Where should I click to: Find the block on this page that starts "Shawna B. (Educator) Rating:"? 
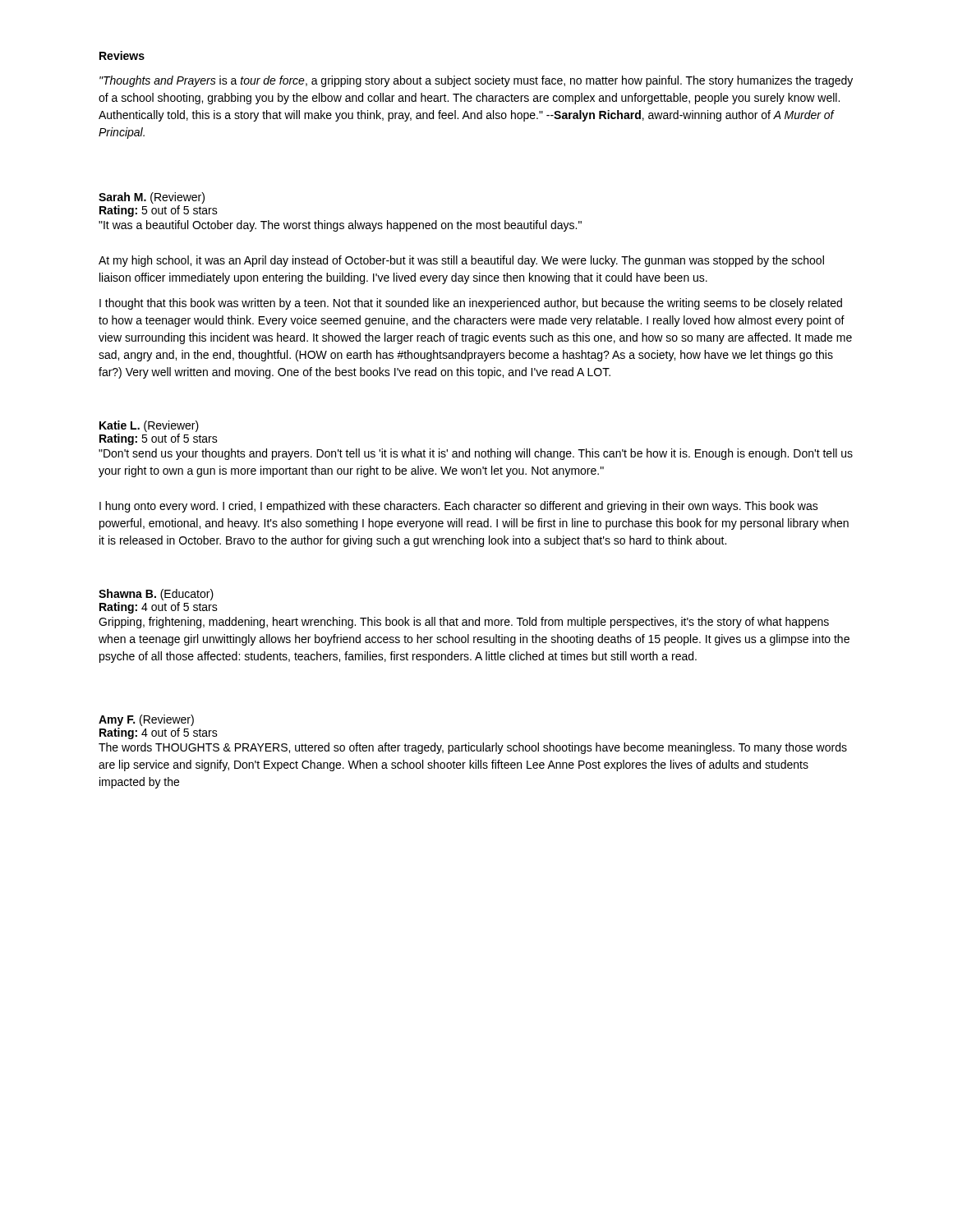coord(476,626)
